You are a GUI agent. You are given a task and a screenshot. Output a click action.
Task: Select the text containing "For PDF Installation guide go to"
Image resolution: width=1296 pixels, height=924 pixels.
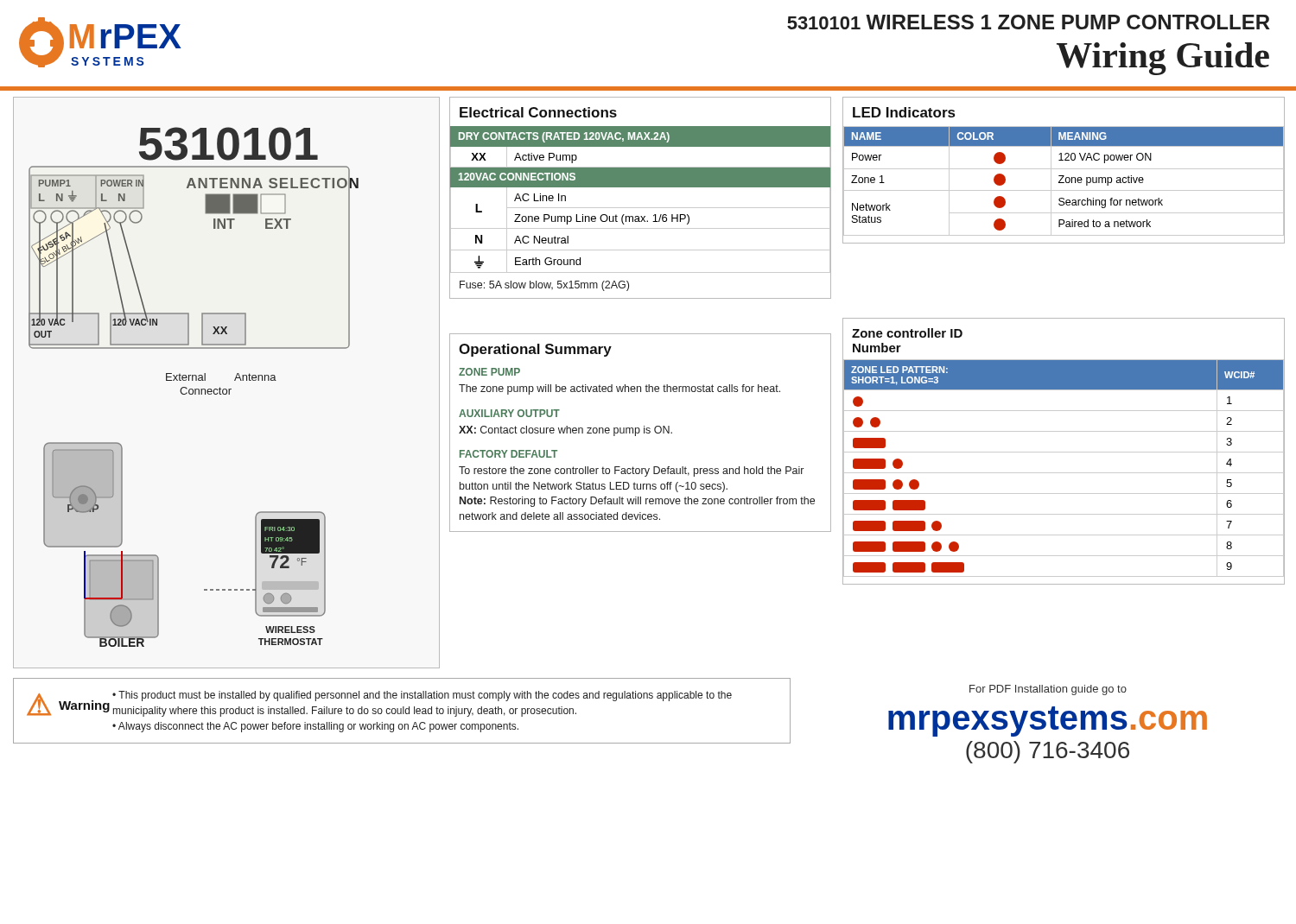point(1048,689)
